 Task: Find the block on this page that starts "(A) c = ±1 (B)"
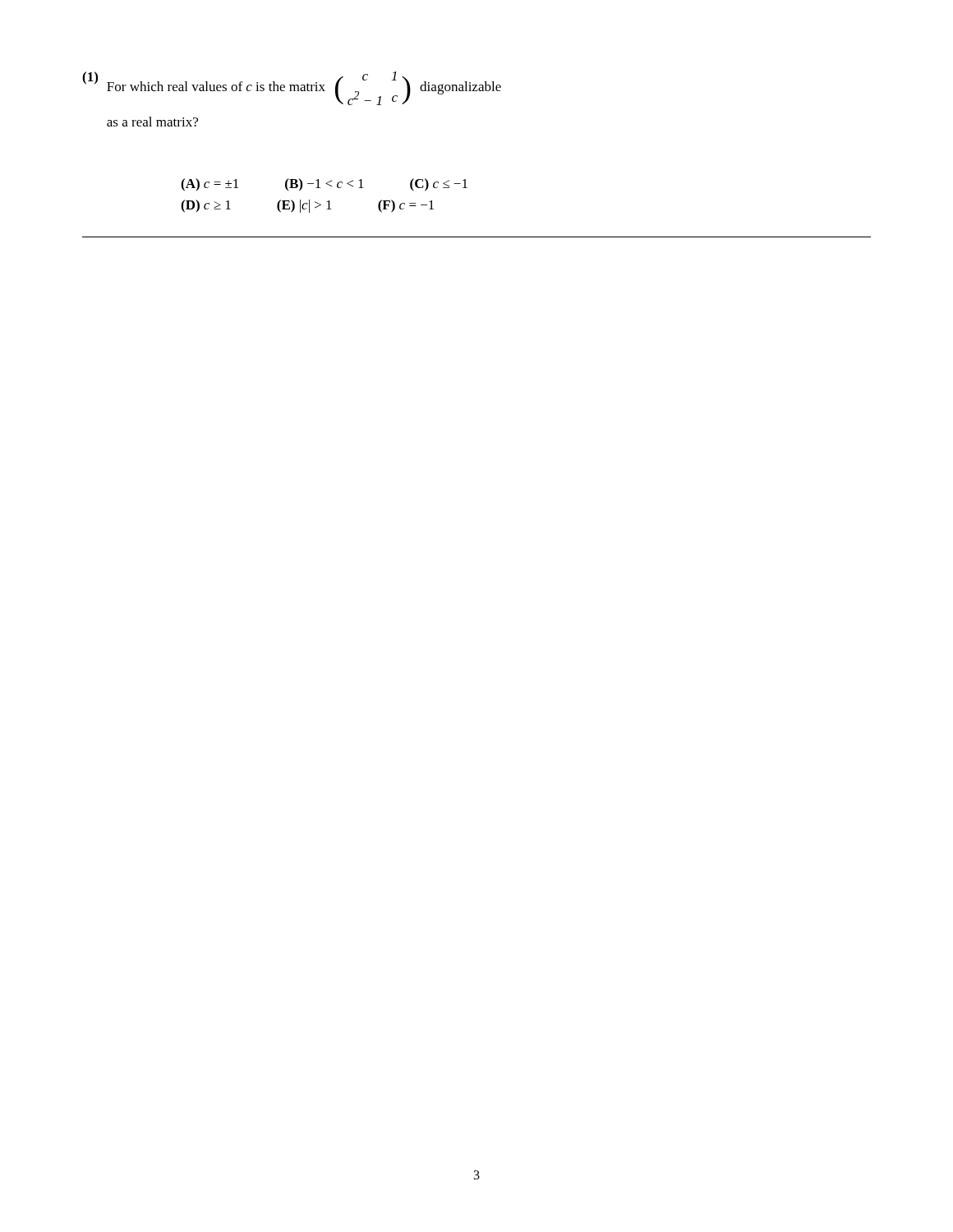324,185
